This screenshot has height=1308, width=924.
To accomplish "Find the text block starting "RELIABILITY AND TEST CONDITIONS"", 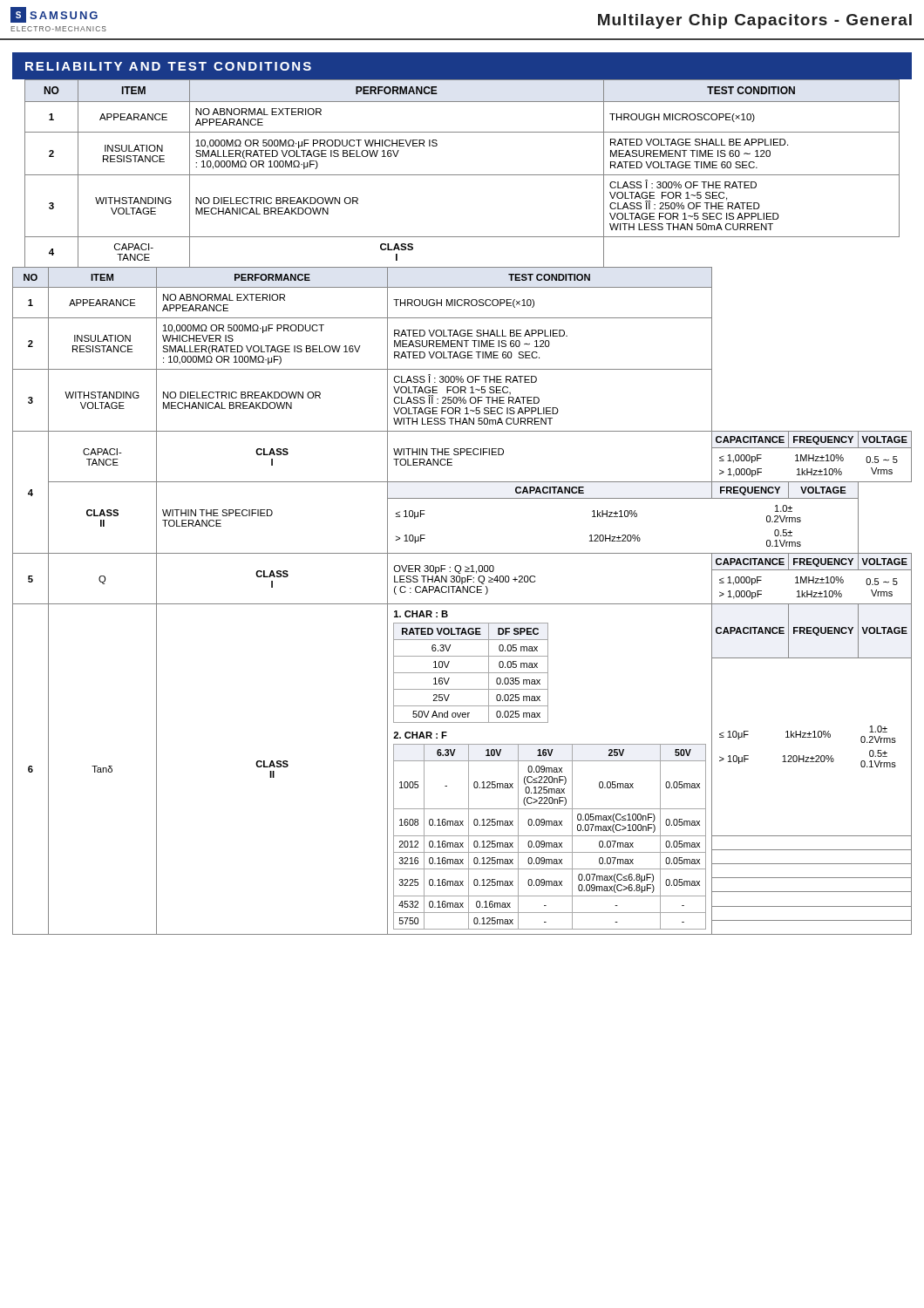I will [169, 66].
